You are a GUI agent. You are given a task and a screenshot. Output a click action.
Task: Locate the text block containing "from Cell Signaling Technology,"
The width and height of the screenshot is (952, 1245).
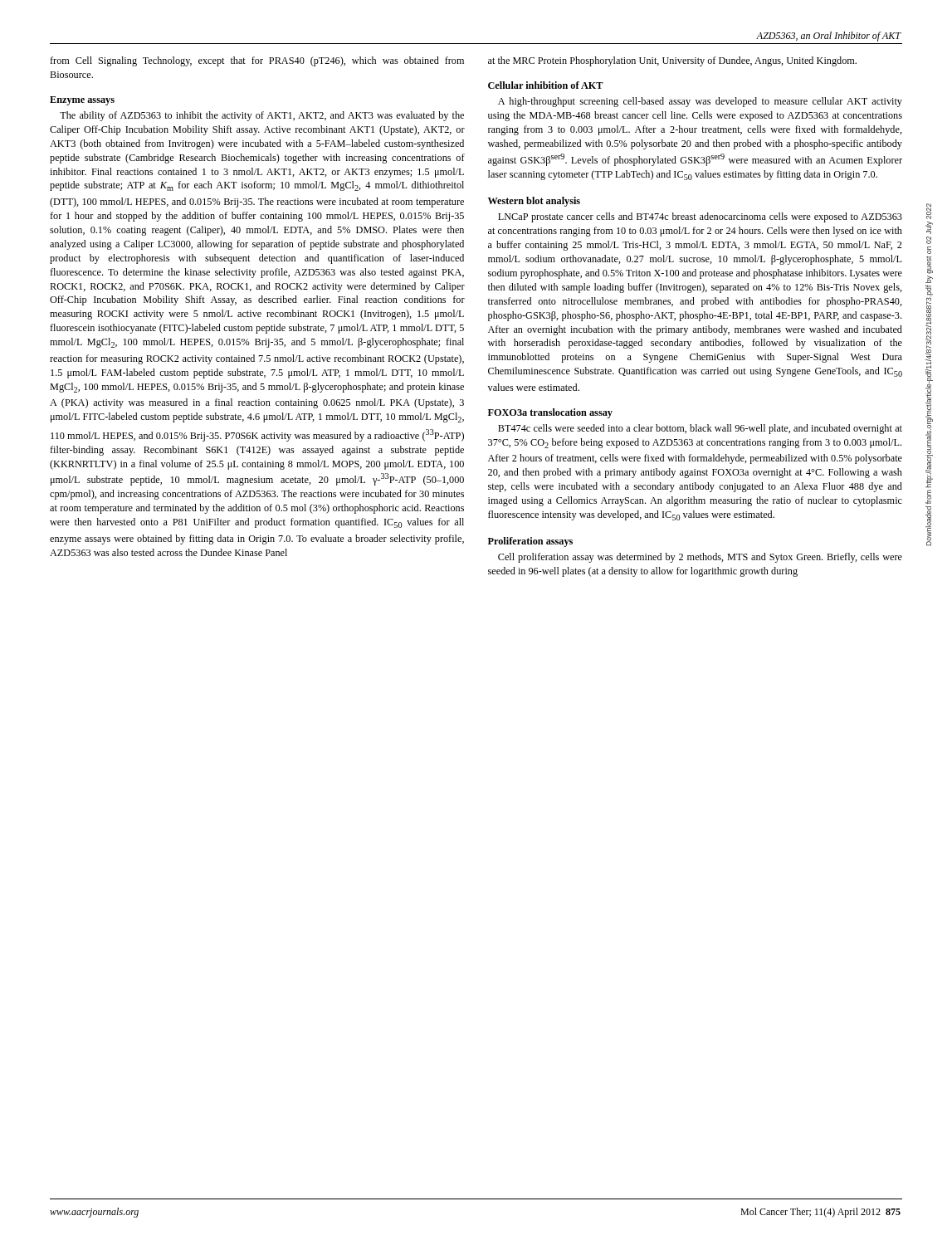click(x=257, y=68)
